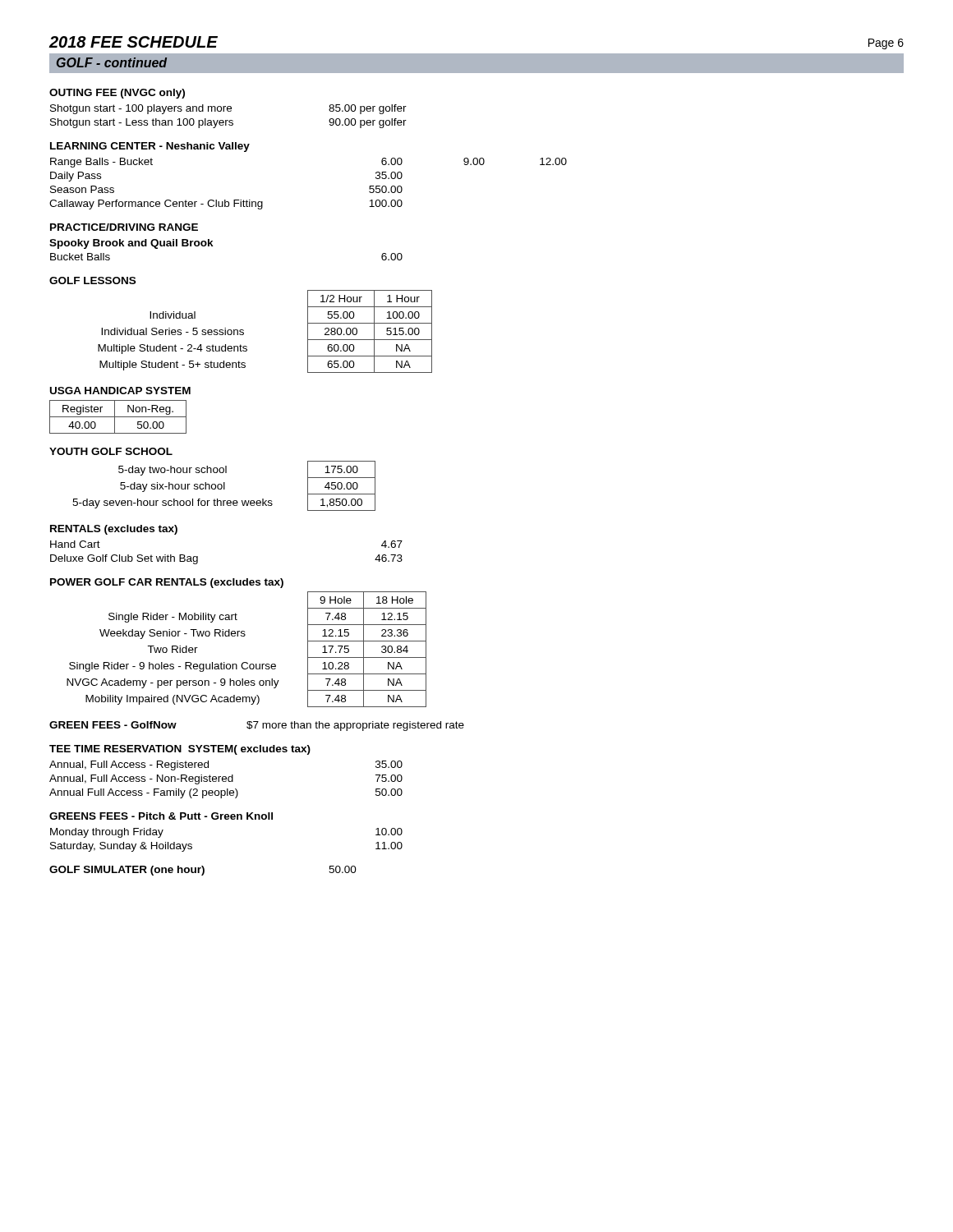Point to the text starting "USGA HANDICAP SYSTEM"
This screenshot has width=953, height=1232.
[x=120, y=391]
